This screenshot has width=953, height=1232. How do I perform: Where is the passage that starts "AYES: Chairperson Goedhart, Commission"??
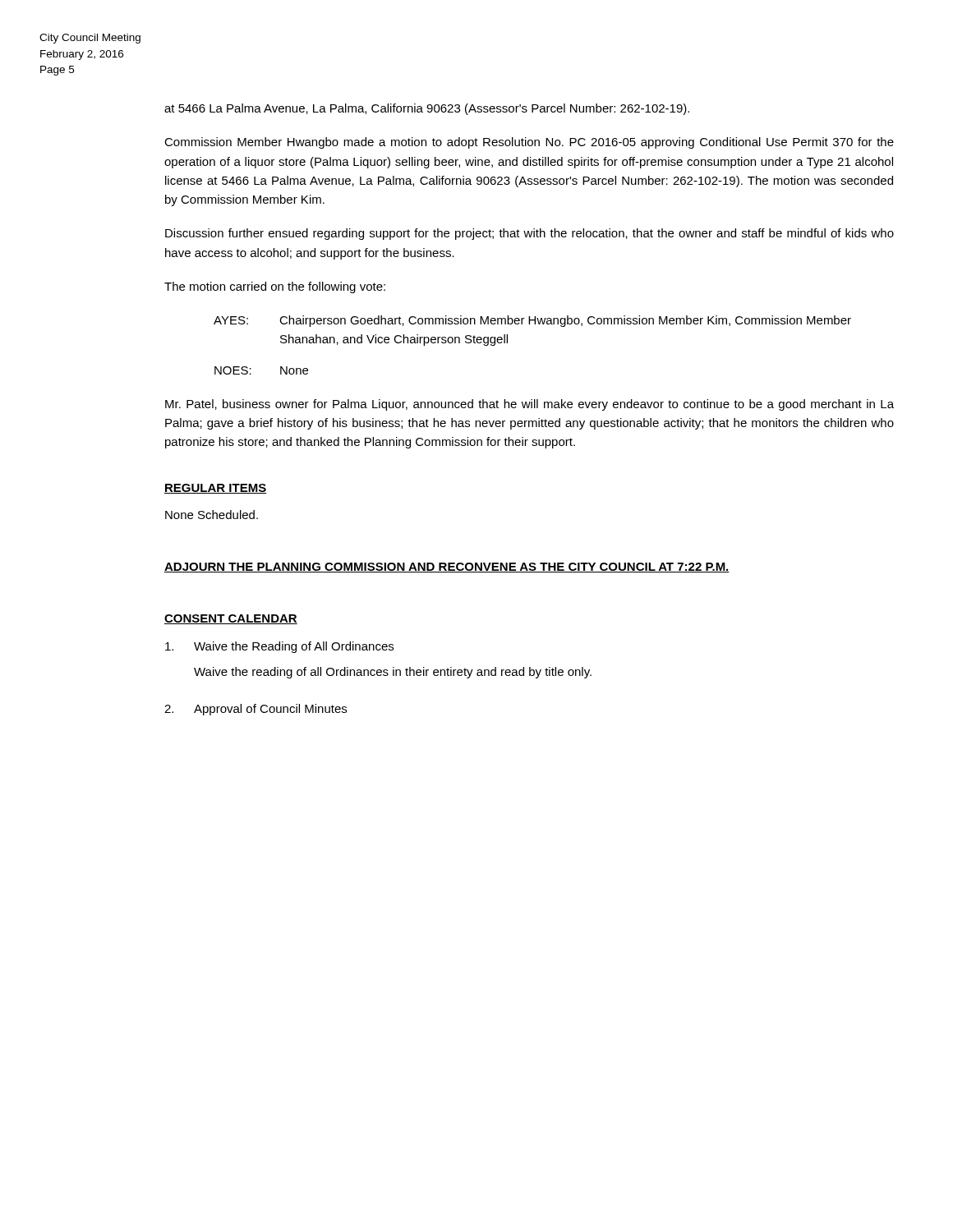pyautogui.click(x=554, y=330)
